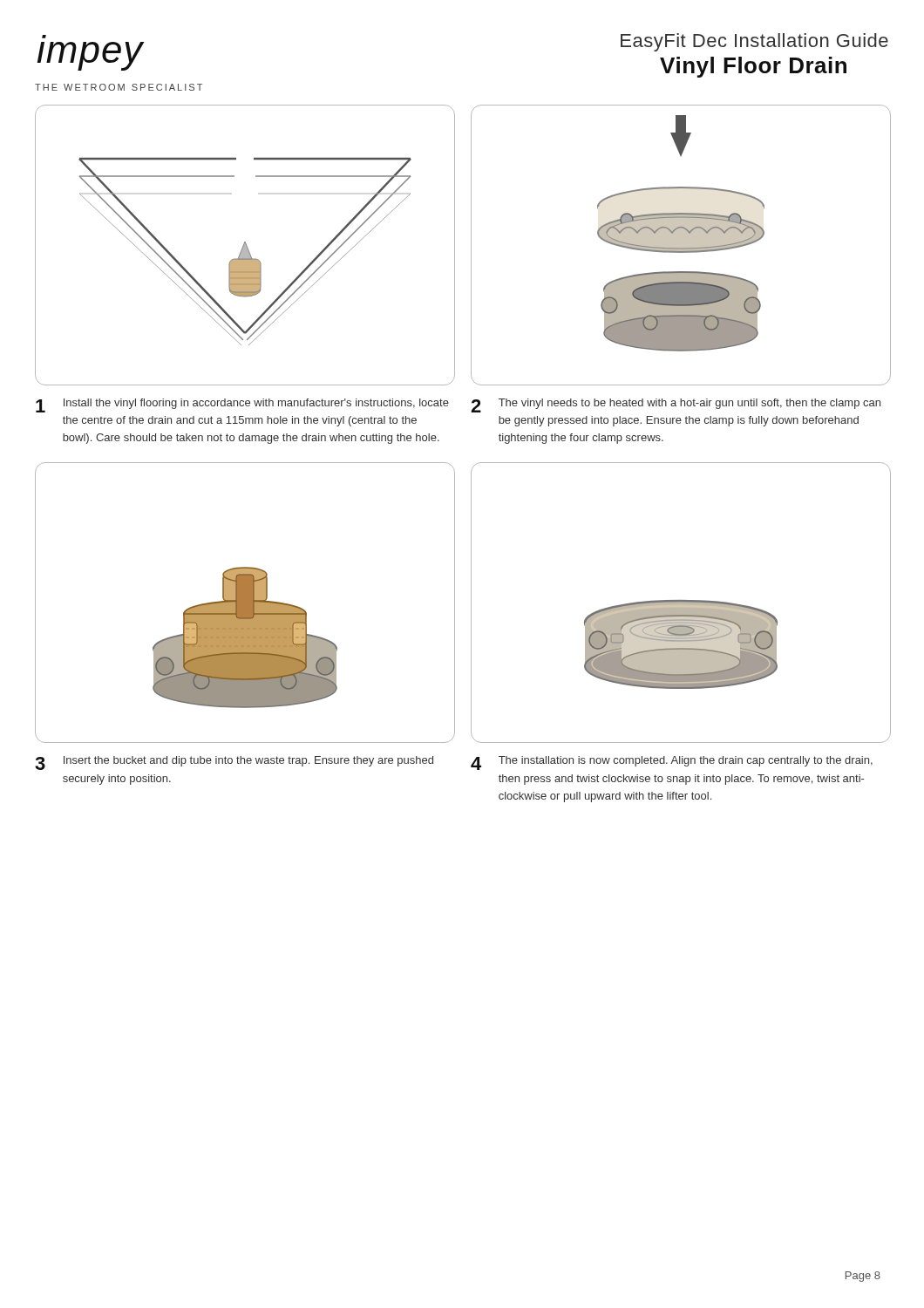Locate the block of text that opens with "1 Install the vinyl flooring in accordance with"

coord(242,420)
